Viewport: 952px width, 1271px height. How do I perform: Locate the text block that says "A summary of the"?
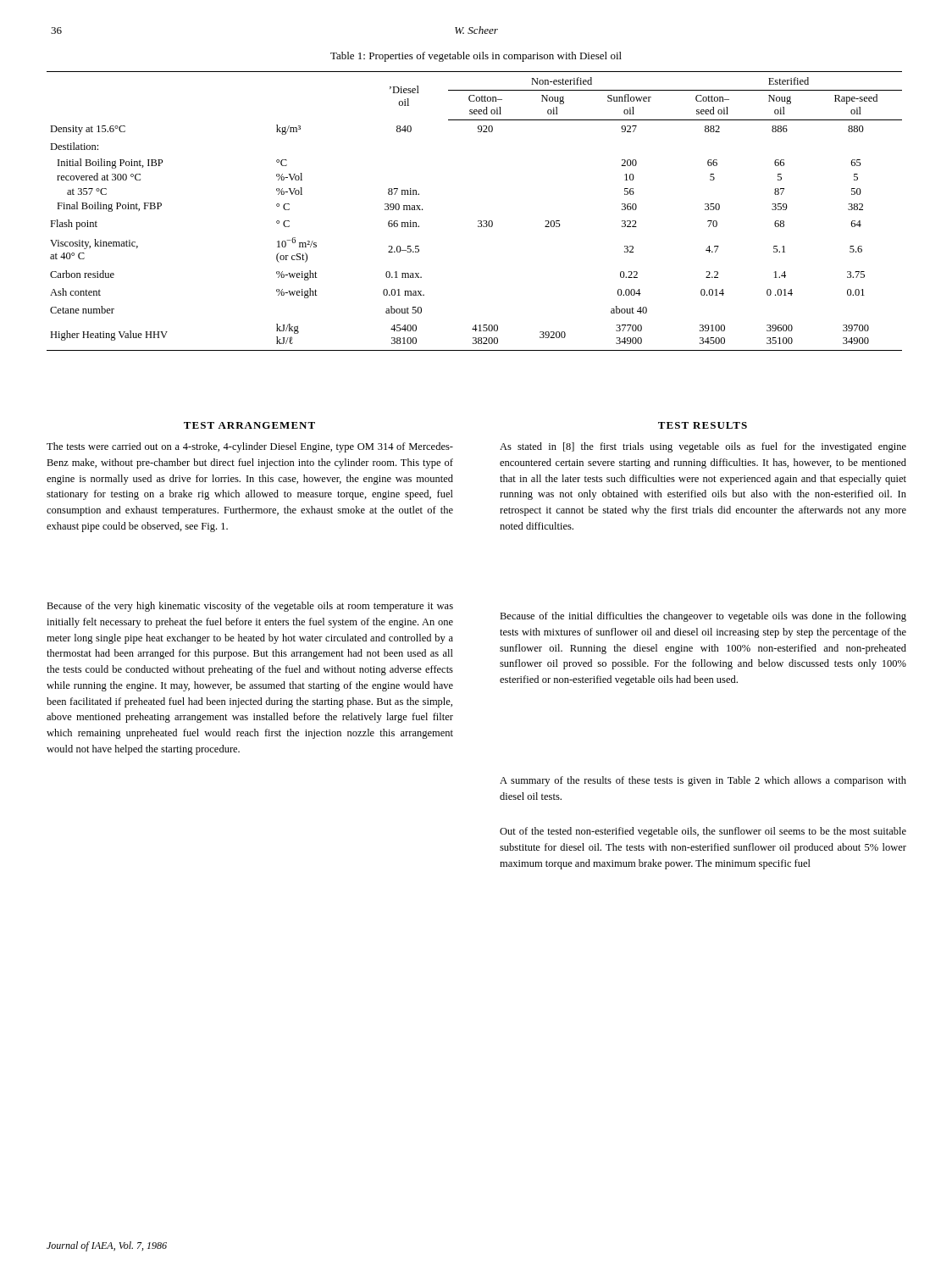(x=703, y=788)
